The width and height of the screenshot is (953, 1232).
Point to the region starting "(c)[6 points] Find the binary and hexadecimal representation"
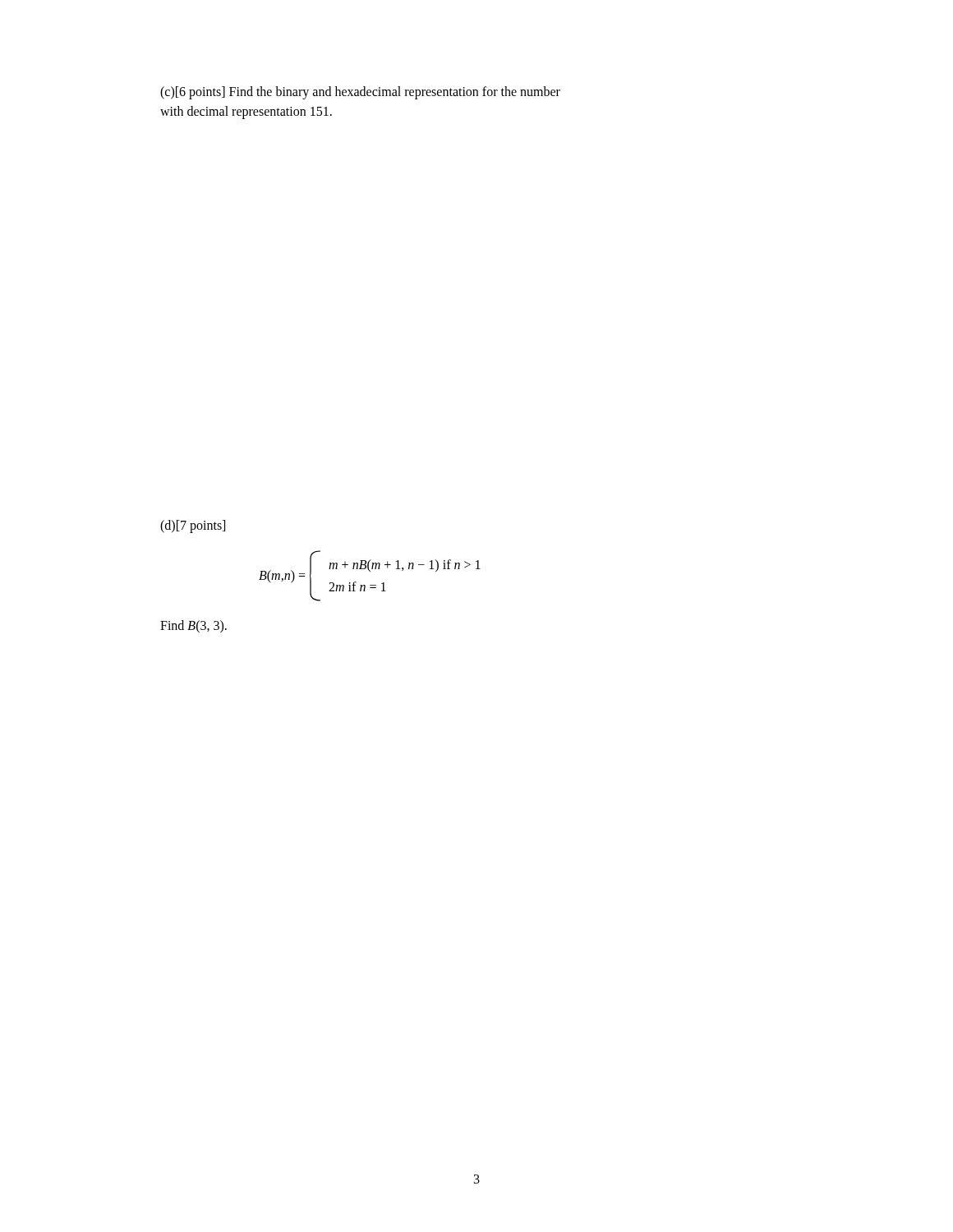pos(360,101)
